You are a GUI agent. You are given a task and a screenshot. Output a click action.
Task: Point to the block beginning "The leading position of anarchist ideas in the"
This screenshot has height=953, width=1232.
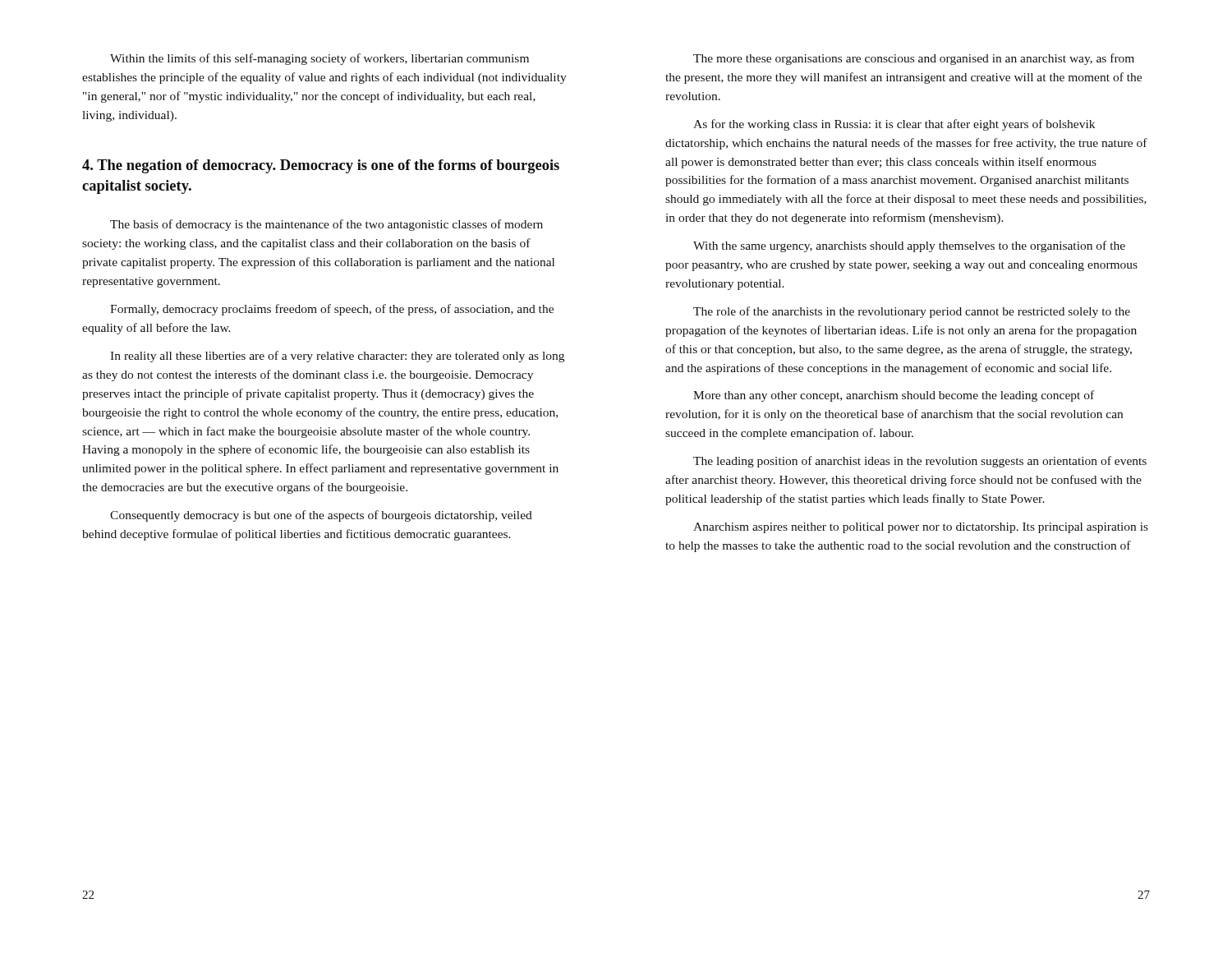click(x=906, y=479)
